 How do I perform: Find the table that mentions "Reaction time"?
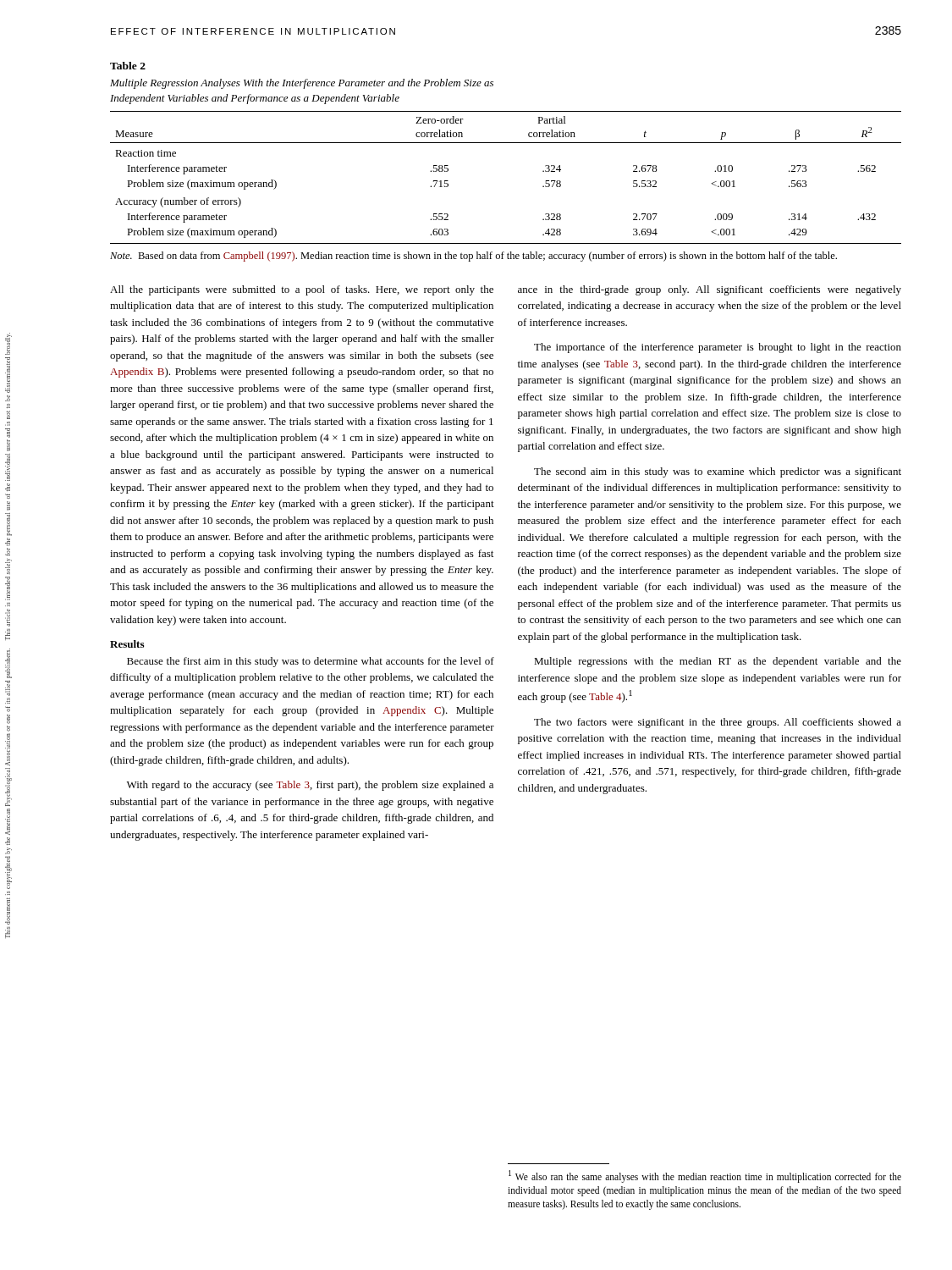click(506, 177)
